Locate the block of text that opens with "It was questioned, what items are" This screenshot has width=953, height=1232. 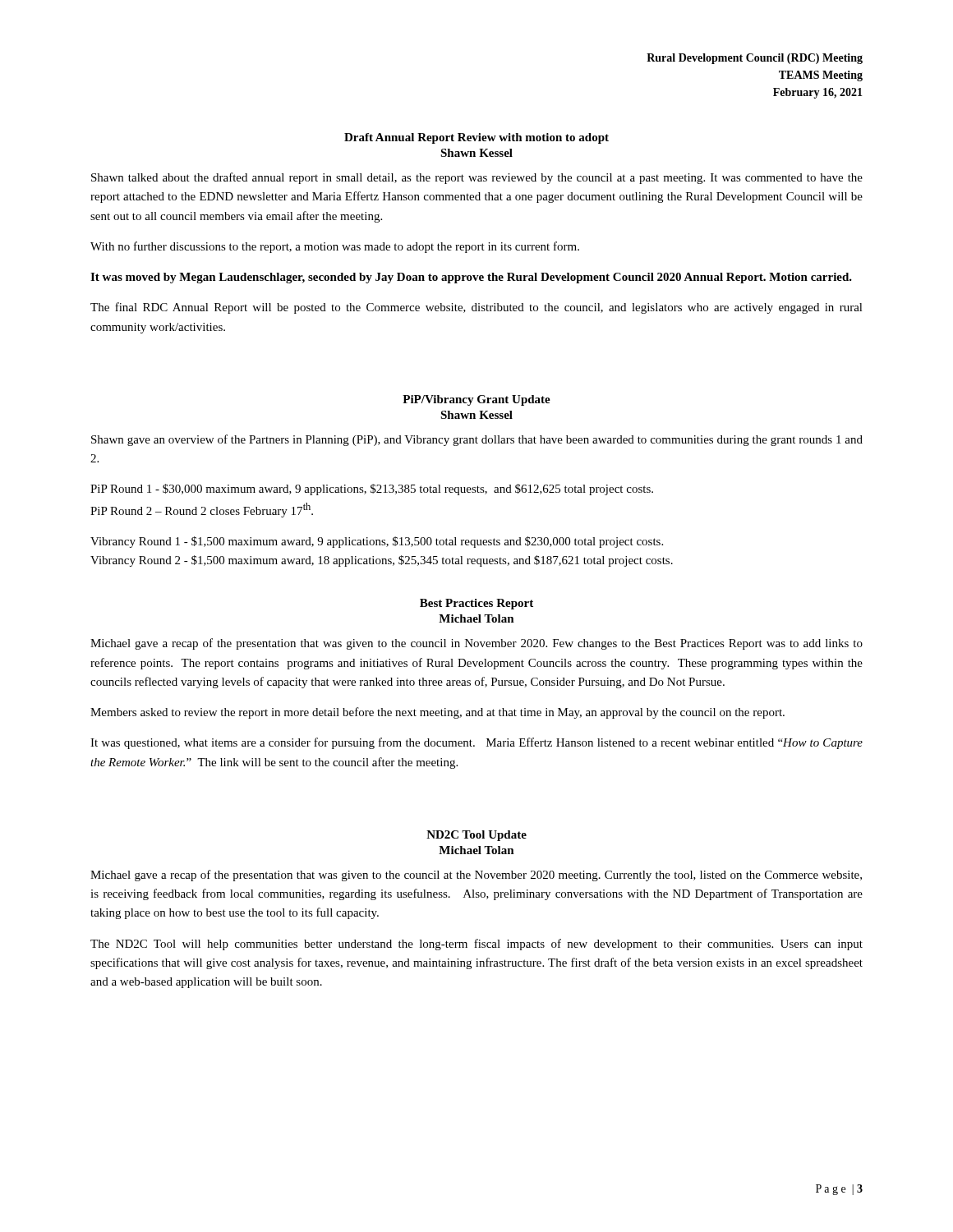476,752
